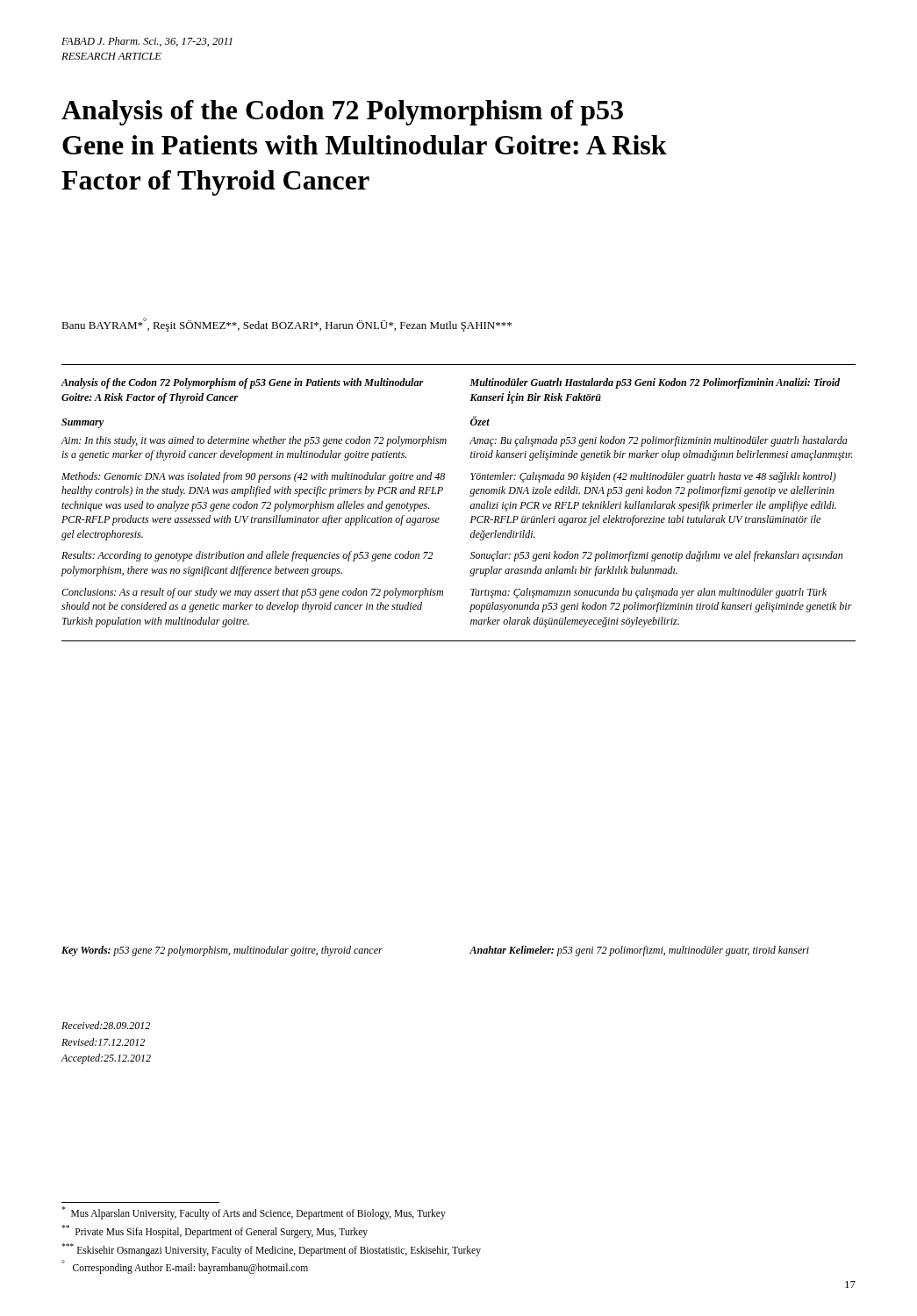Click on the text that reads "Received:28.09.2012 Revised:17.12.2012 Accepted:25.12.2012"
917x1316 pixels.
coord(106,1042)
